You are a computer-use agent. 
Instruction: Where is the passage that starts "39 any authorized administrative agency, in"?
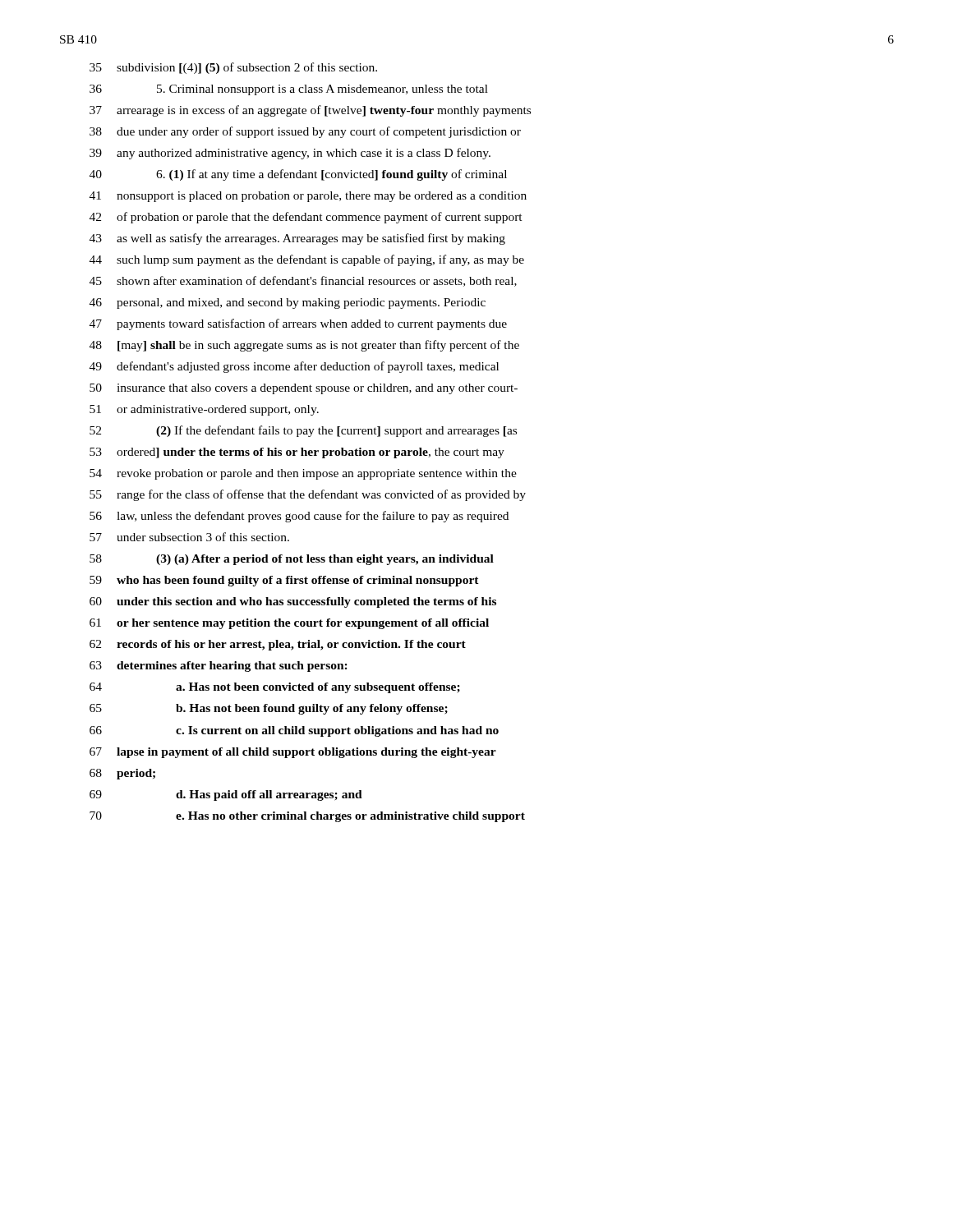(476, 153)
